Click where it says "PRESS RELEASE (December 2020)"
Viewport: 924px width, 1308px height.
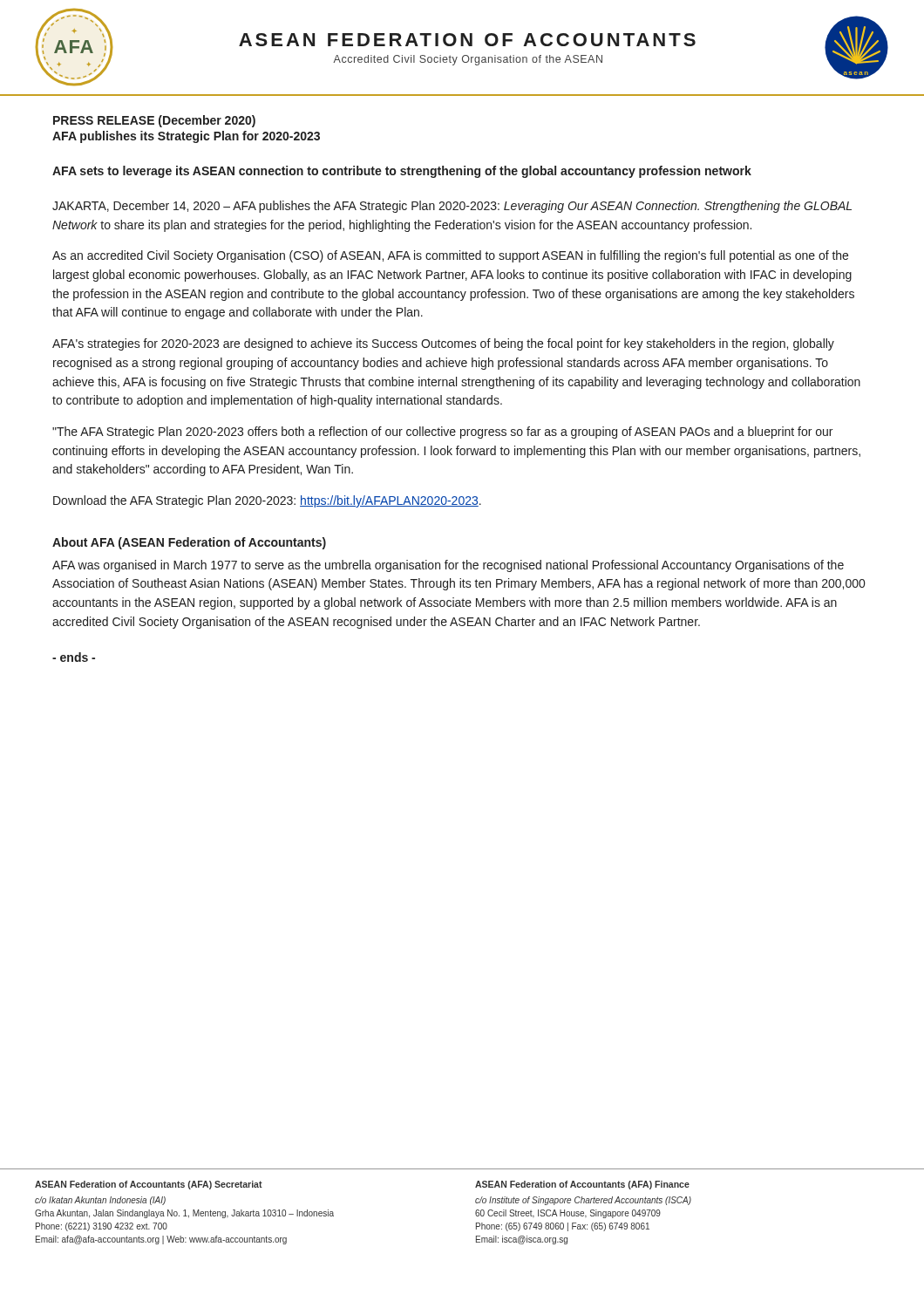click(x=154, y=120)
